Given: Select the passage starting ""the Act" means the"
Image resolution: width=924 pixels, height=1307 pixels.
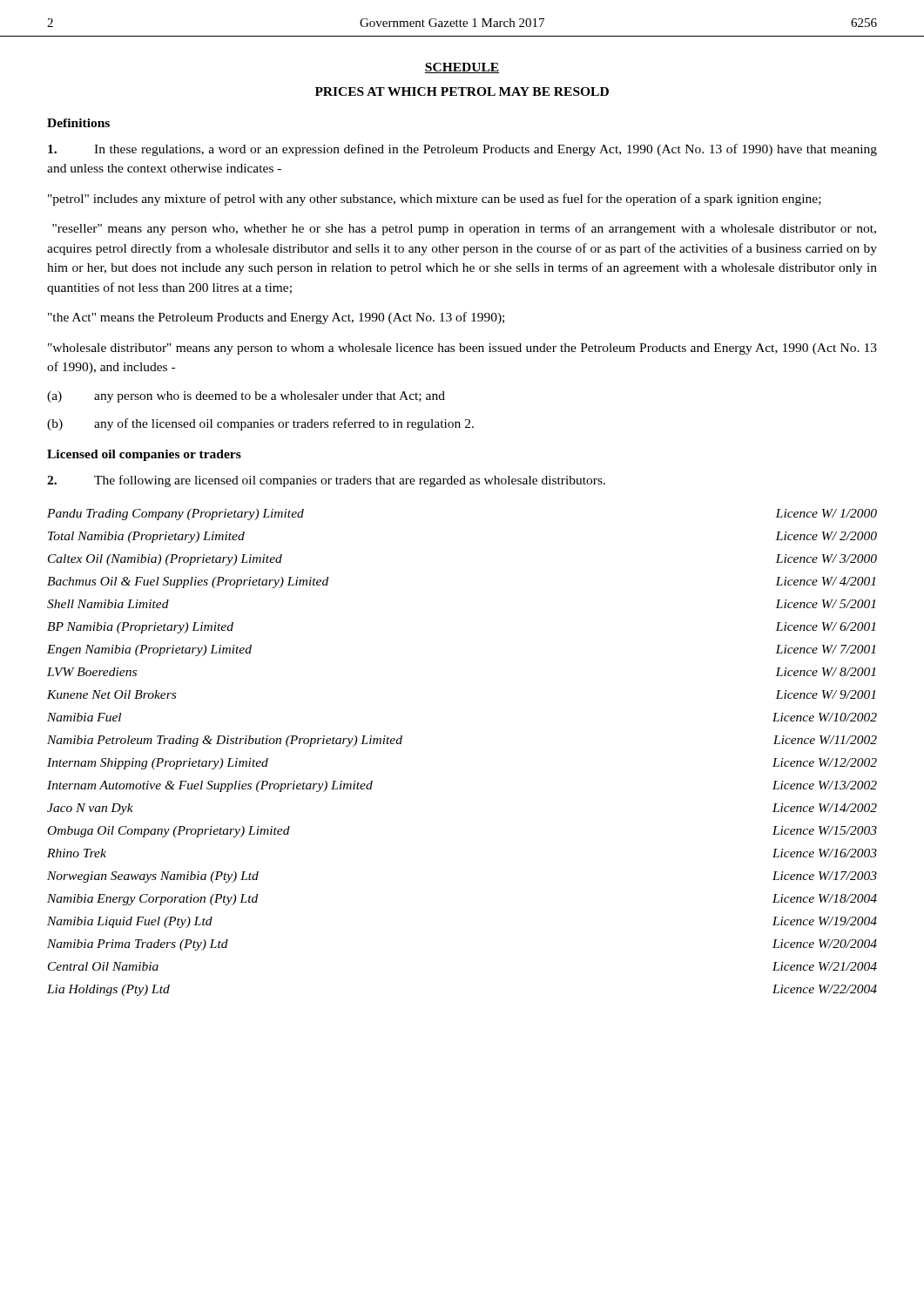Looking at the screenshot, I should point(276,317).
